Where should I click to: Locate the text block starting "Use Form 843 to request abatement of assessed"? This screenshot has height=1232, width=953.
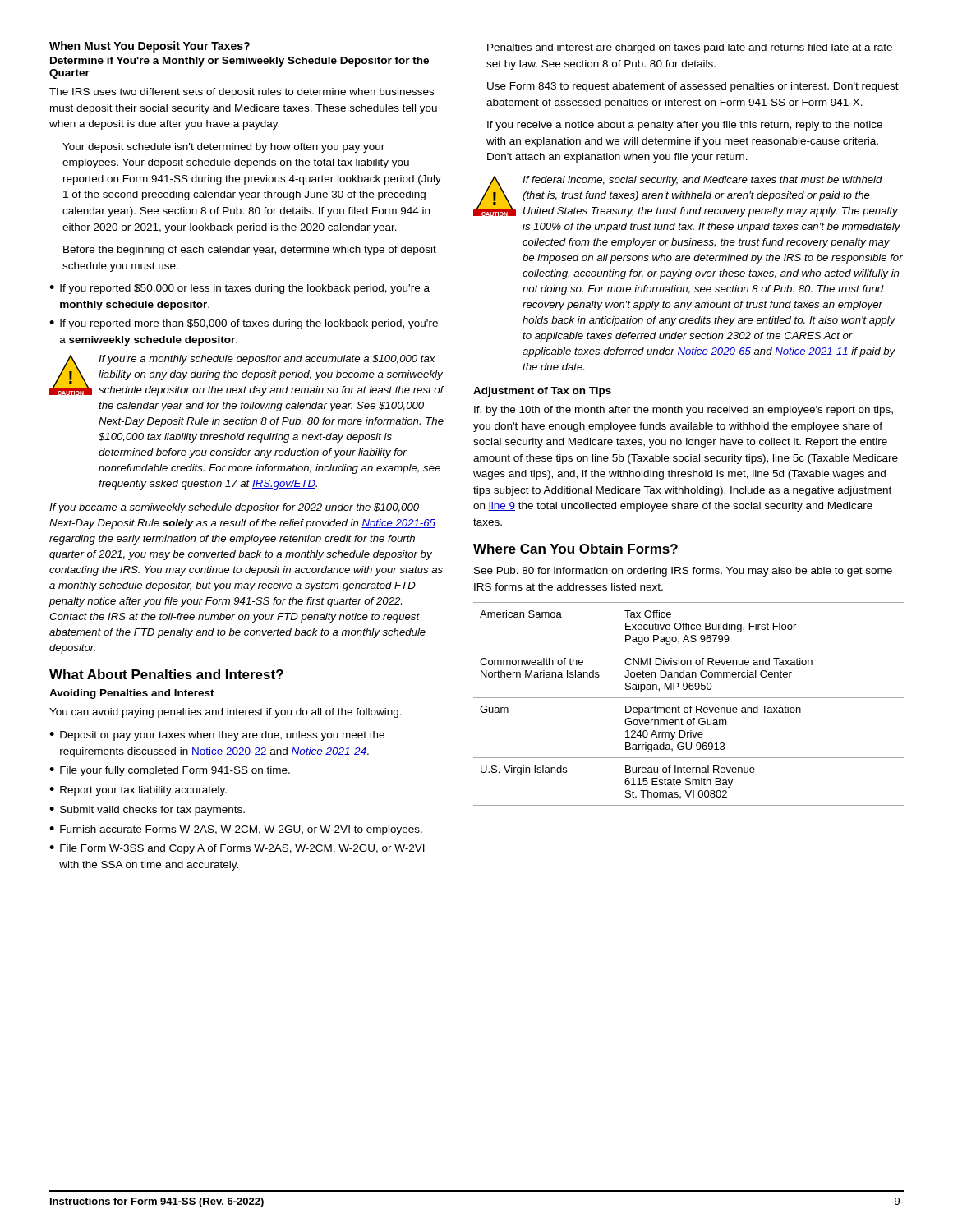point(695,94)
